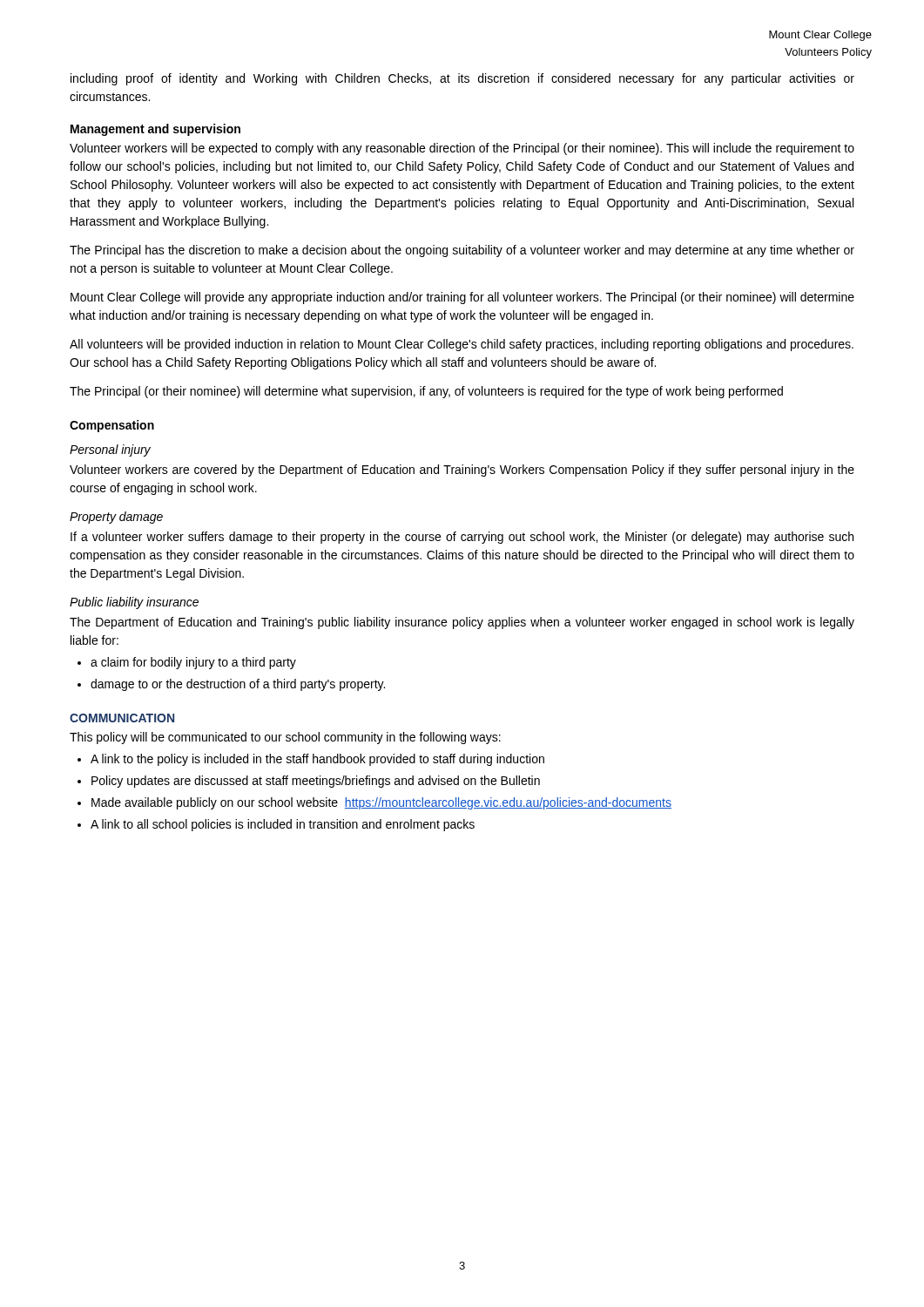
Task: Find the text starting "This policy will"
Action: (x=462, y=738)
